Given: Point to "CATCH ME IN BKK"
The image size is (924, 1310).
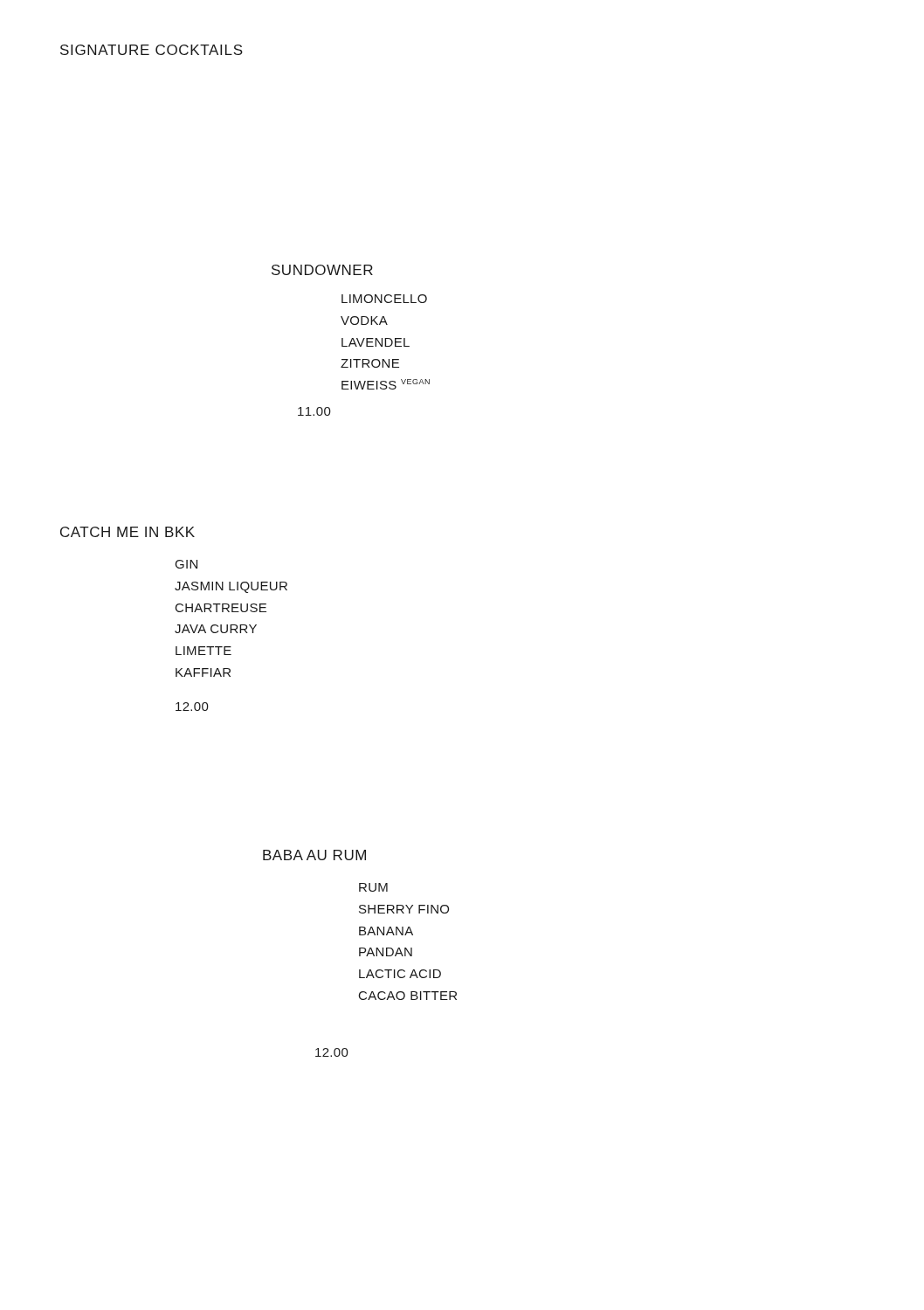Looking at the screenshot, I should [127, 532].
